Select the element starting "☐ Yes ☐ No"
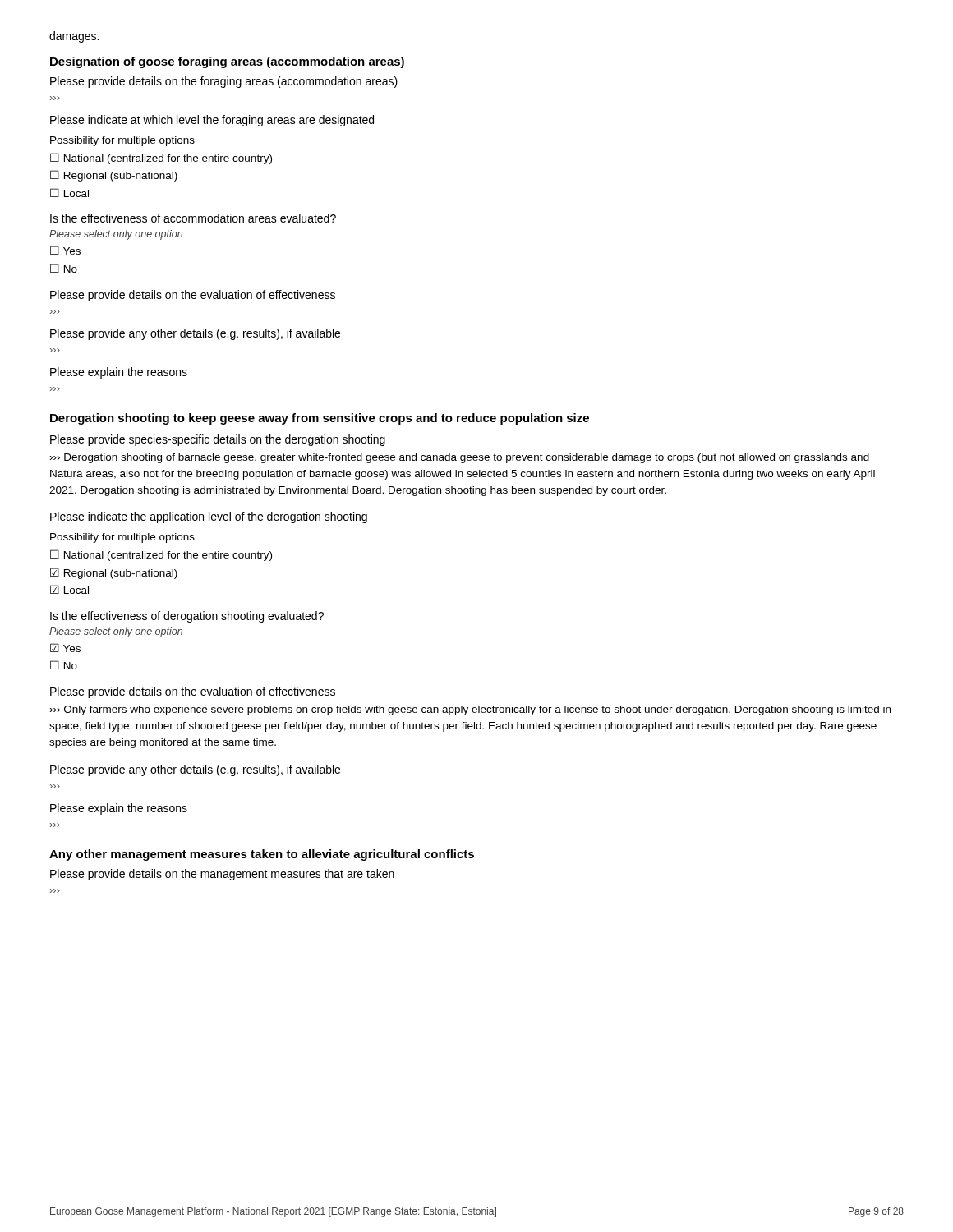 click(x=65, y=260)
